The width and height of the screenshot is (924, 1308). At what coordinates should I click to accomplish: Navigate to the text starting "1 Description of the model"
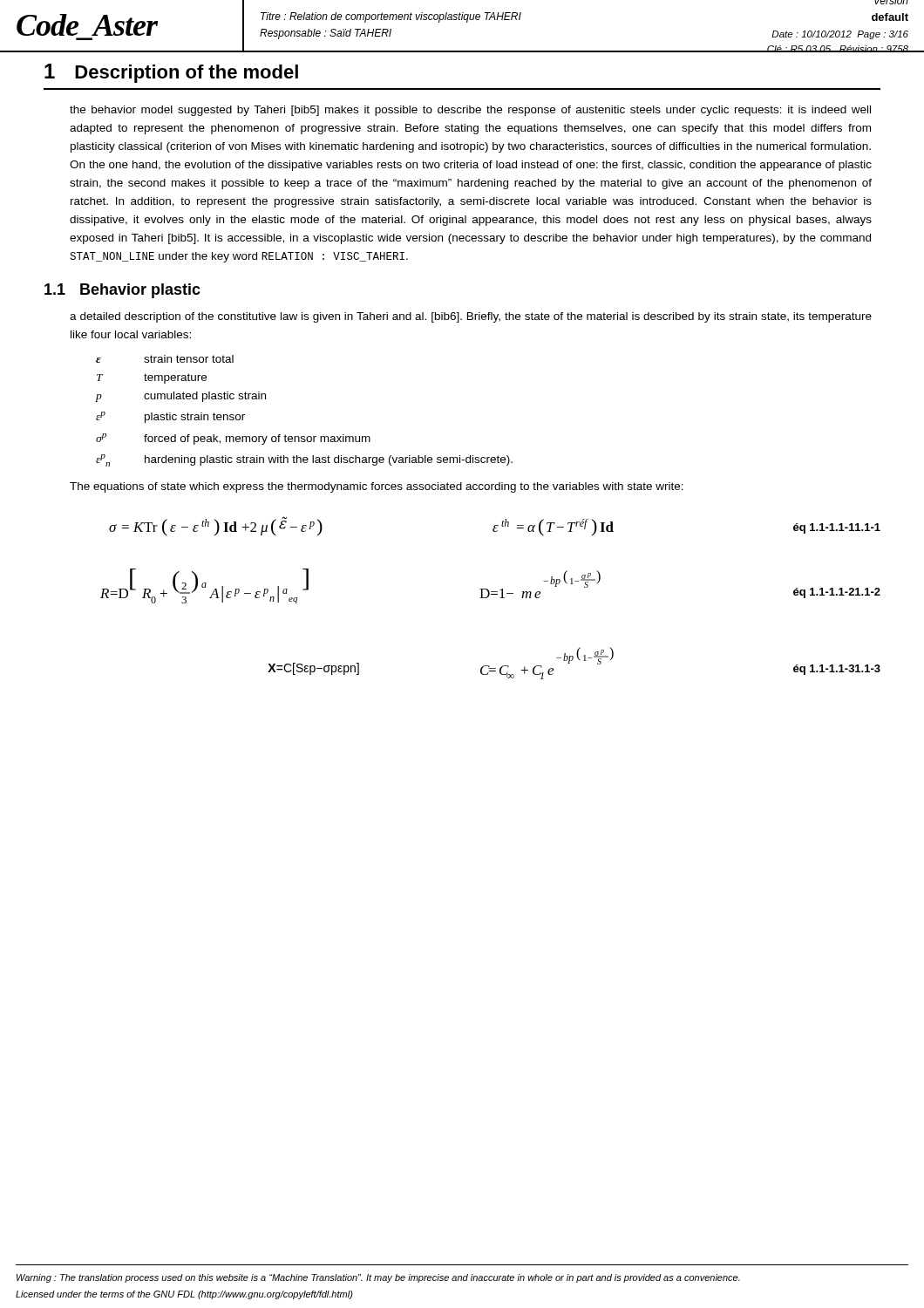tap(171, 71)
